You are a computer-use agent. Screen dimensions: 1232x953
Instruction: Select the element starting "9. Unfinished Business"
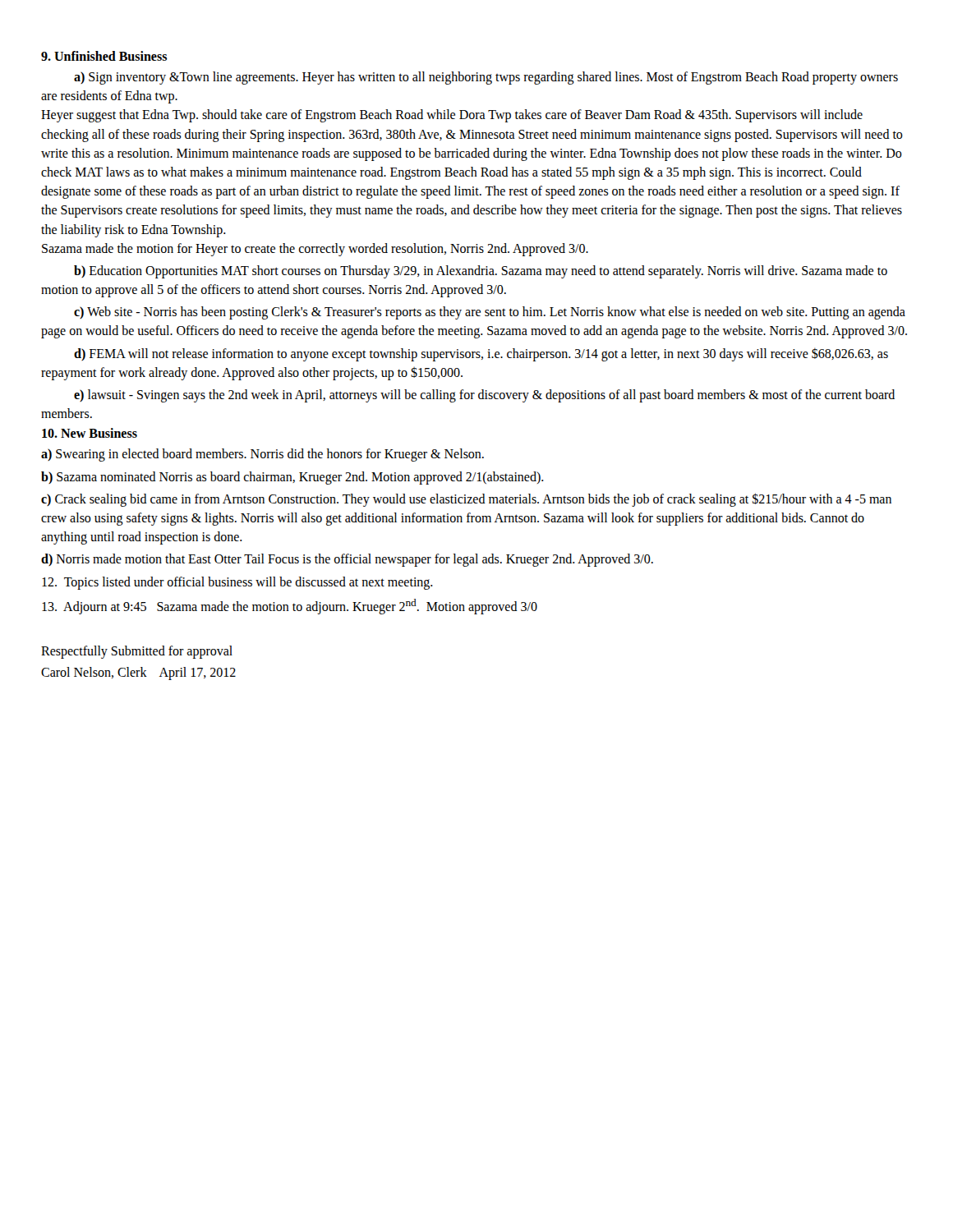pos(104,56)
